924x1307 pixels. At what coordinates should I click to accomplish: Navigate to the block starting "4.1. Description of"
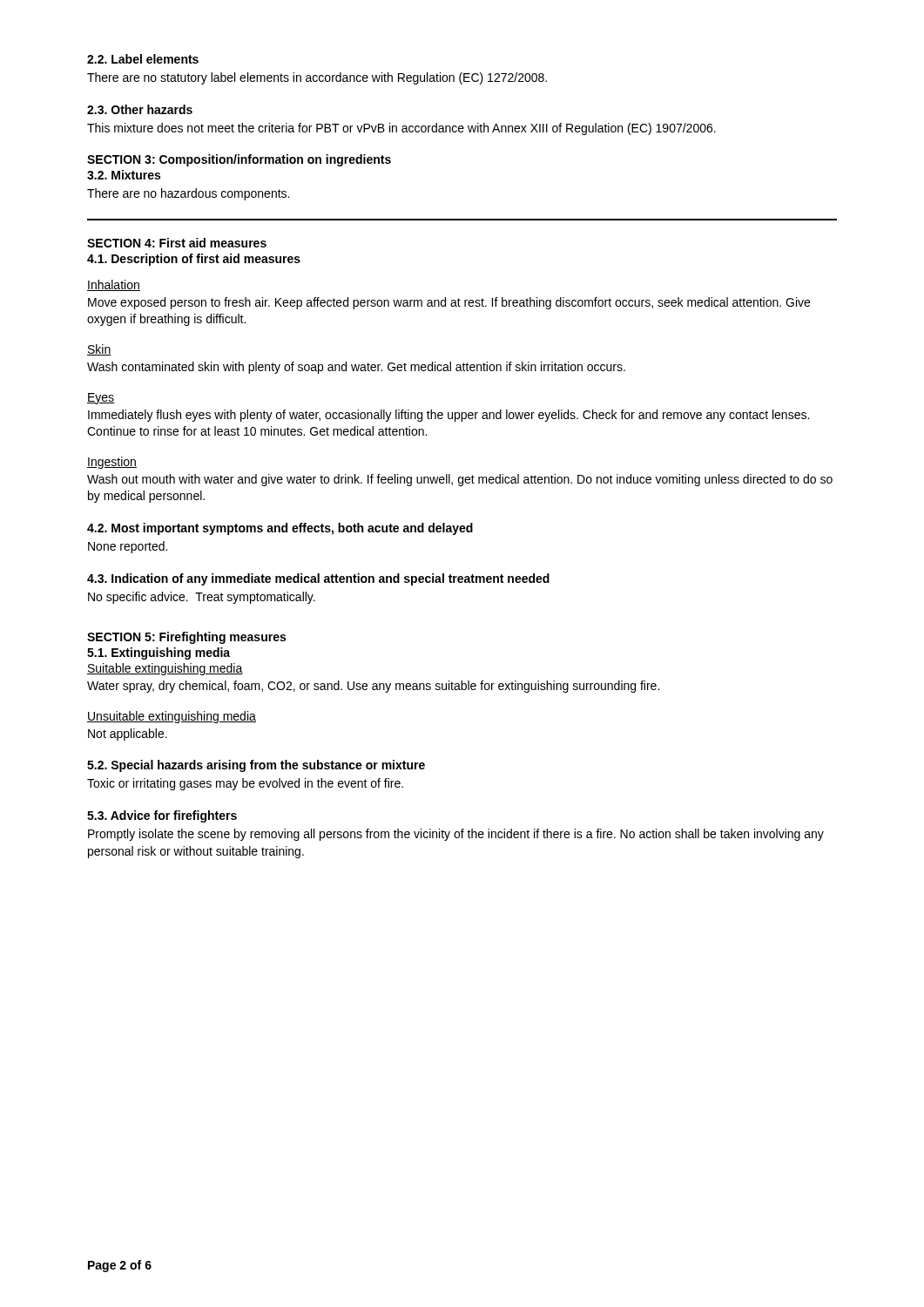pos(194,259)
